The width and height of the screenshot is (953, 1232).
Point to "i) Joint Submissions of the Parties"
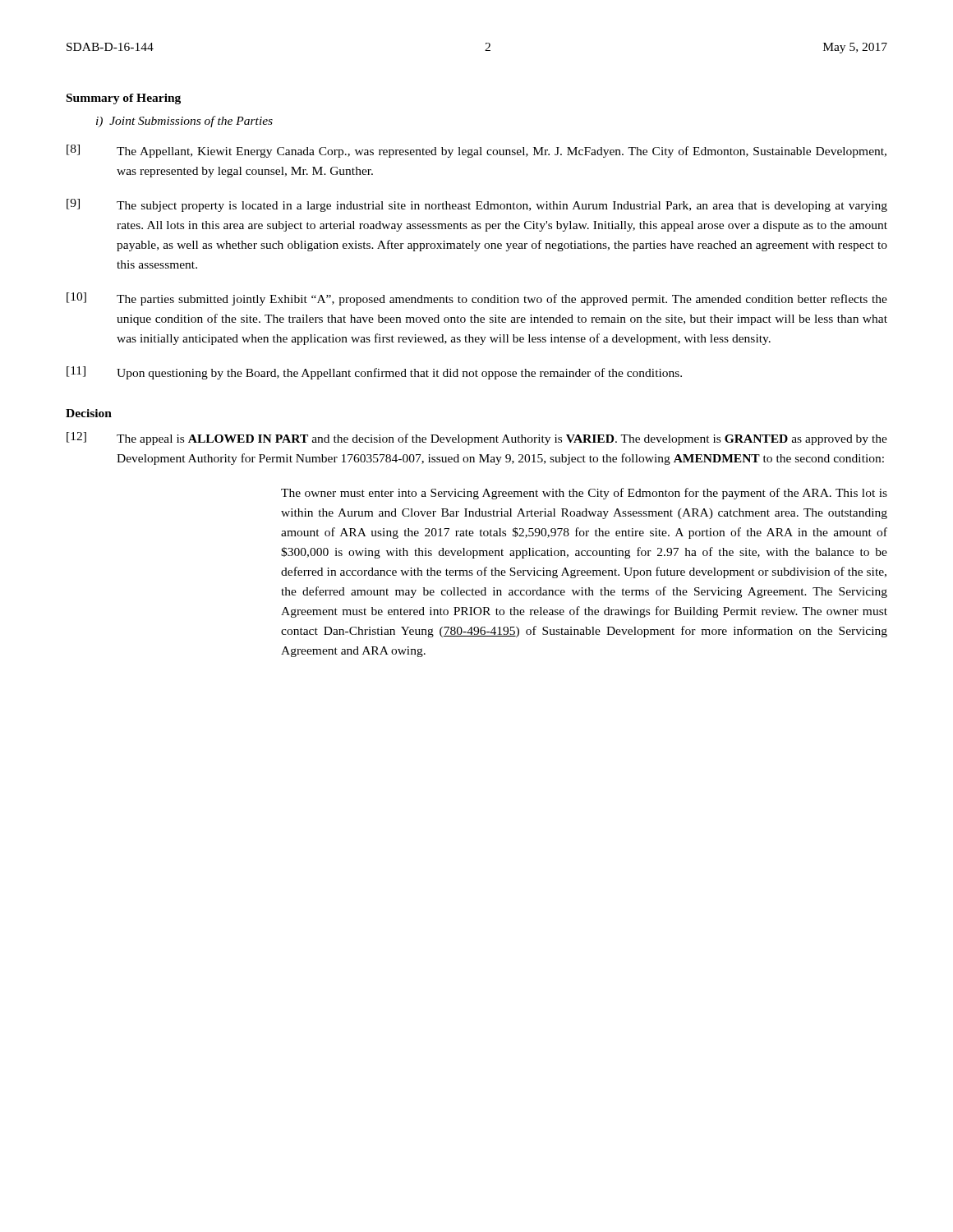click(184, 120)
